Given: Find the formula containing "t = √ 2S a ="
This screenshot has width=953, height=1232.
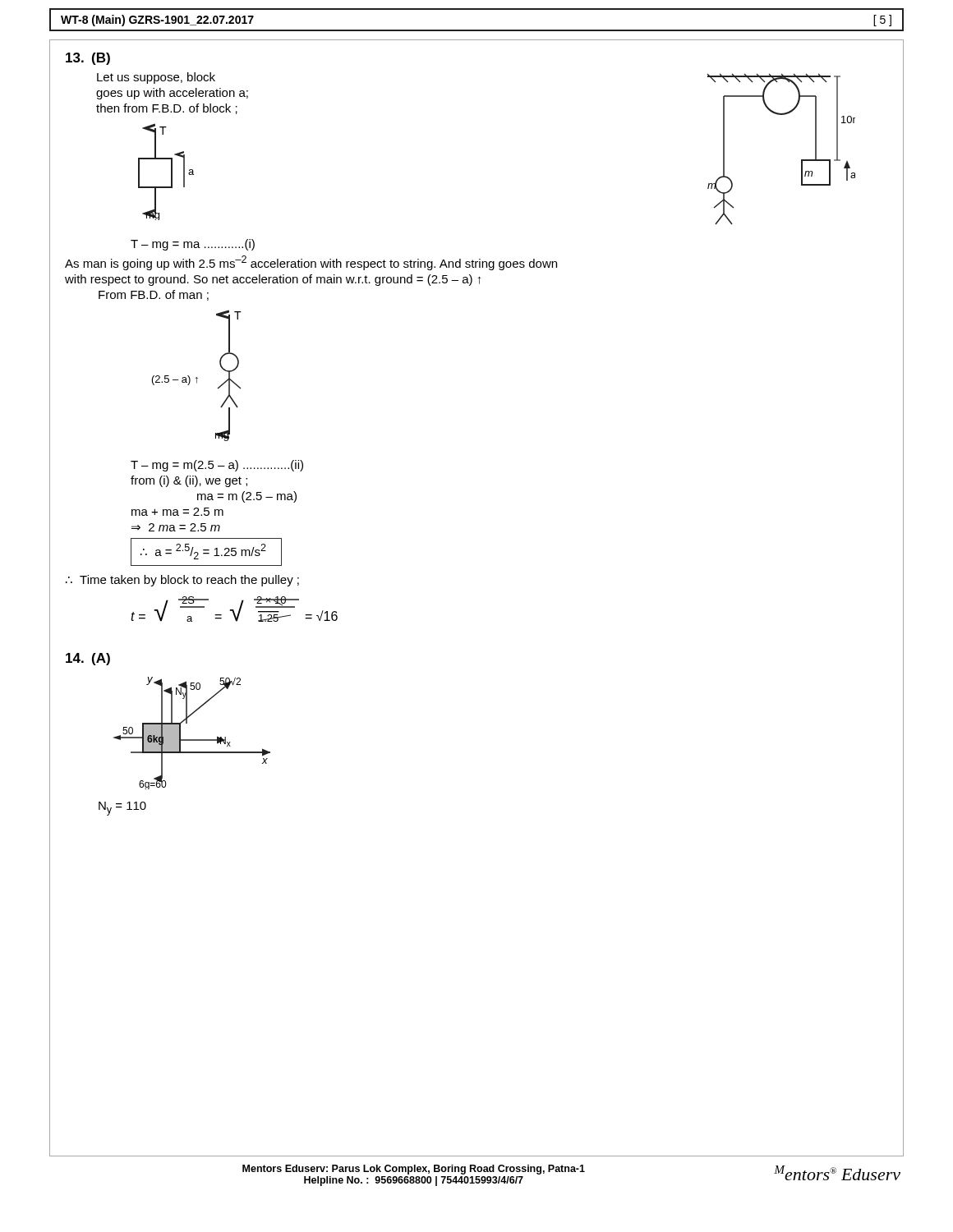Looking at the screenshot, I should 246,615.
